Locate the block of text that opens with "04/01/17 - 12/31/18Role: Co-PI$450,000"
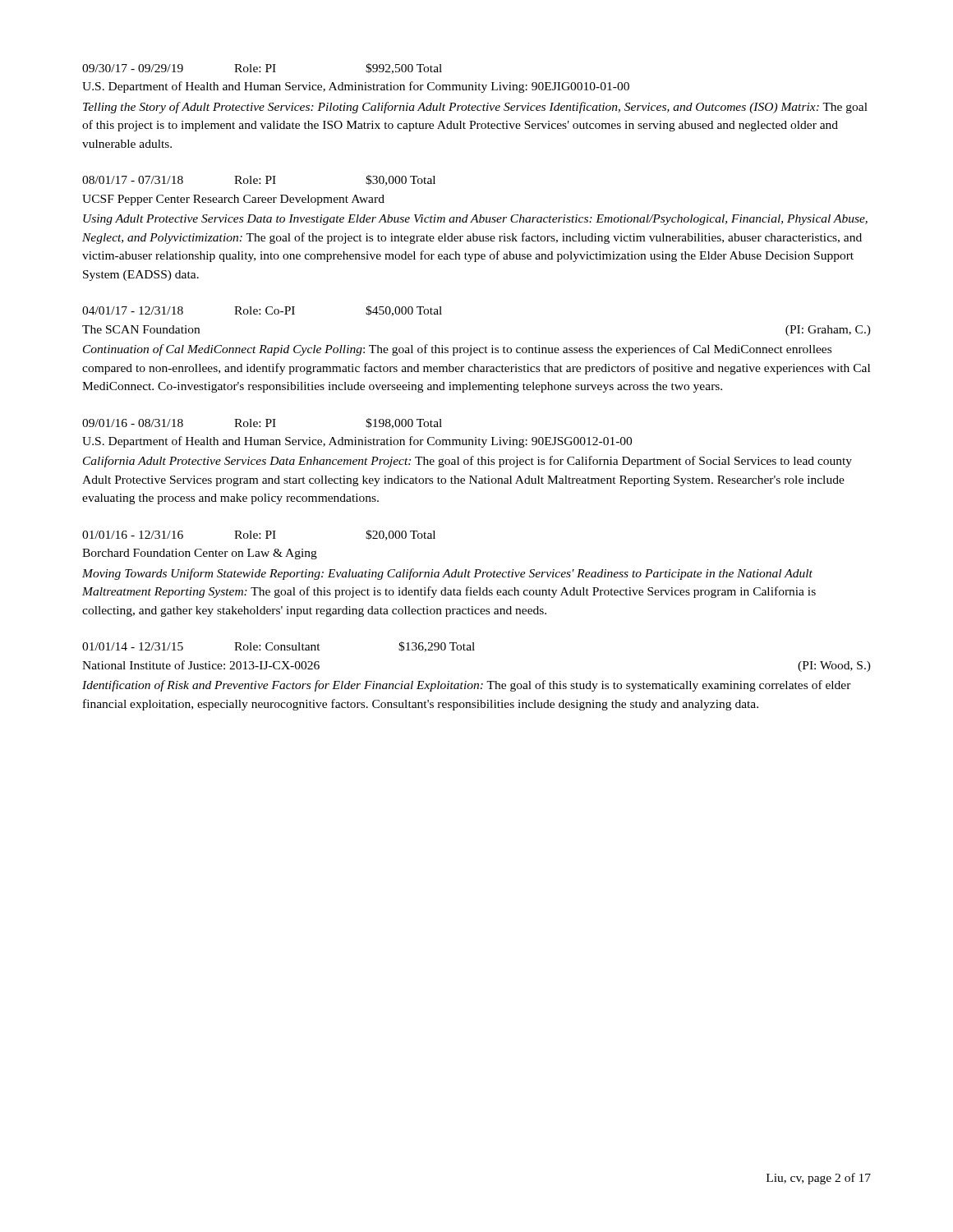 476,349
